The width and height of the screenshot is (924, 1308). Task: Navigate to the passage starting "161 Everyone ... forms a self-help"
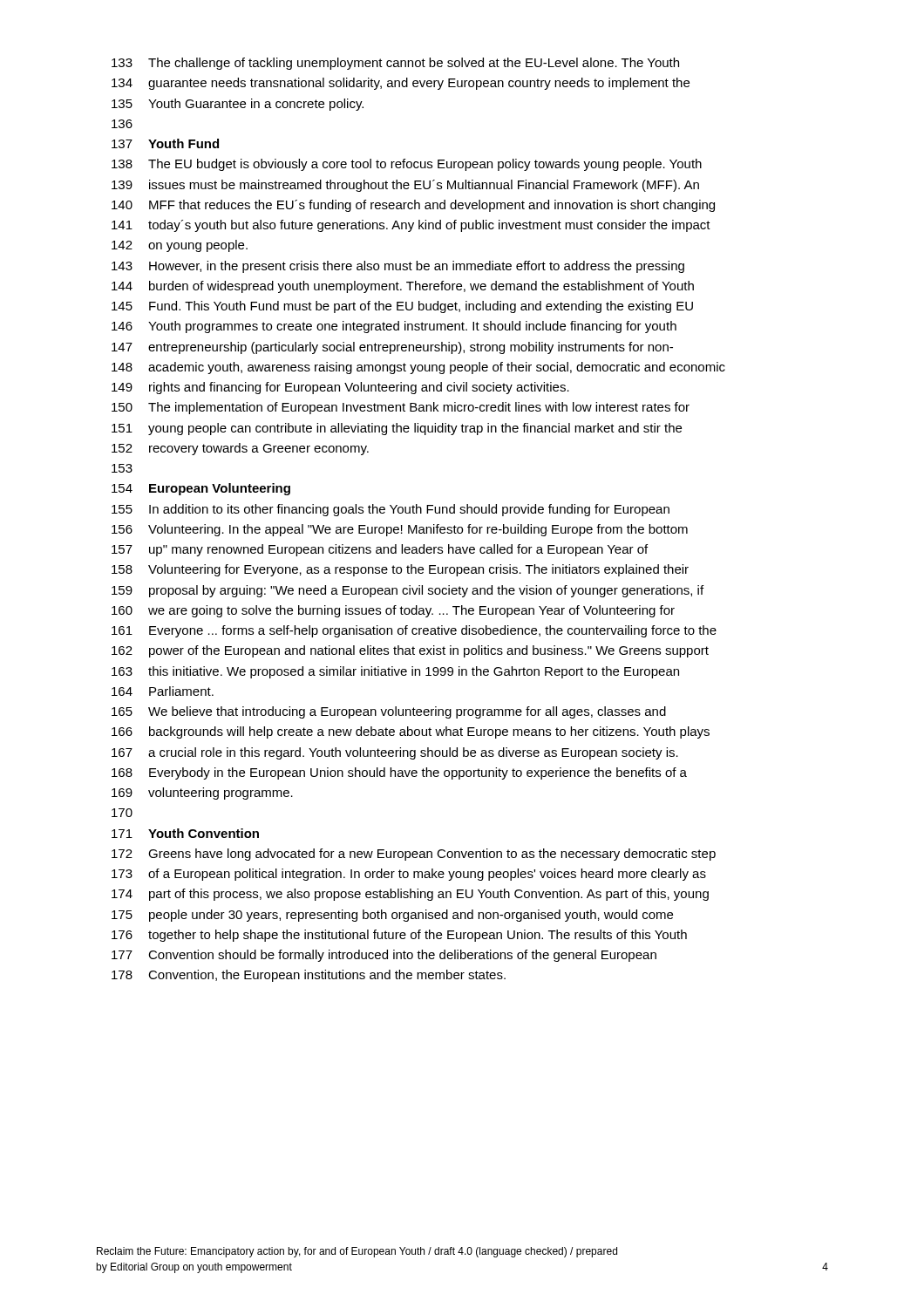click(462, 630)
